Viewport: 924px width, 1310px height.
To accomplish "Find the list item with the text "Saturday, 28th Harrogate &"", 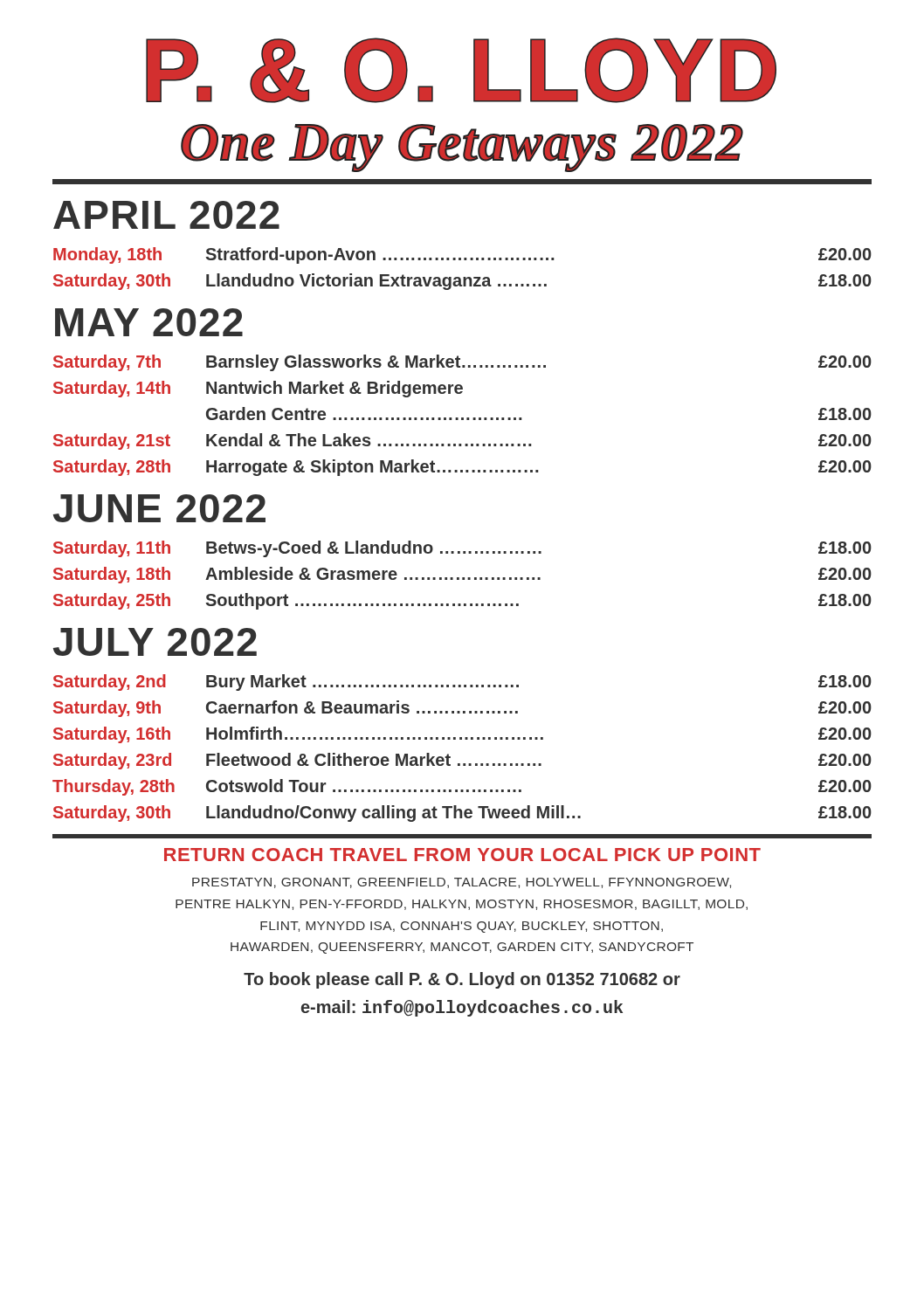I will pos(462,467).
